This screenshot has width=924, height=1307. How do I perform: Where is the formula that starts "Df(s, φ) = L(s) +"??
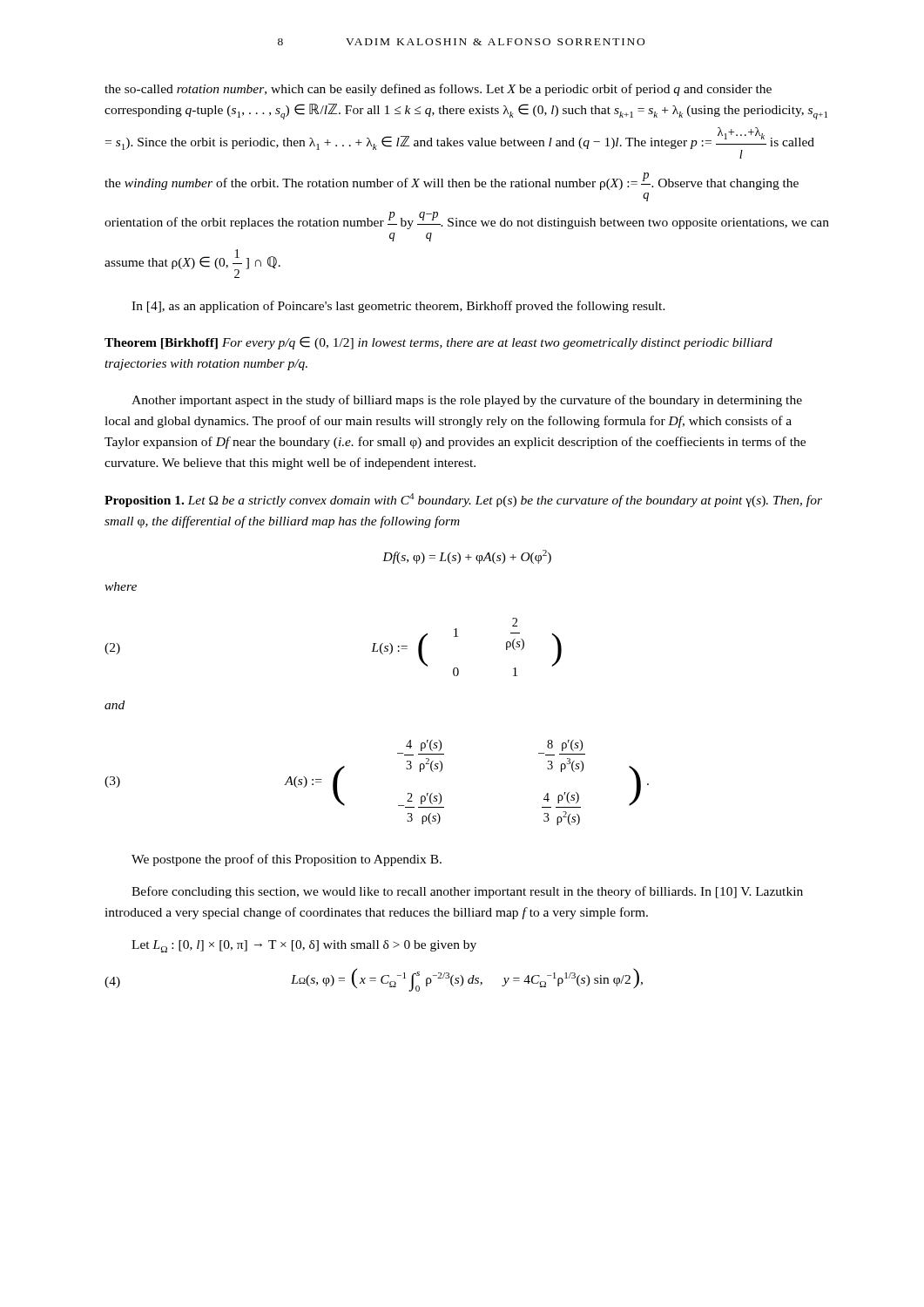[467, 556]
